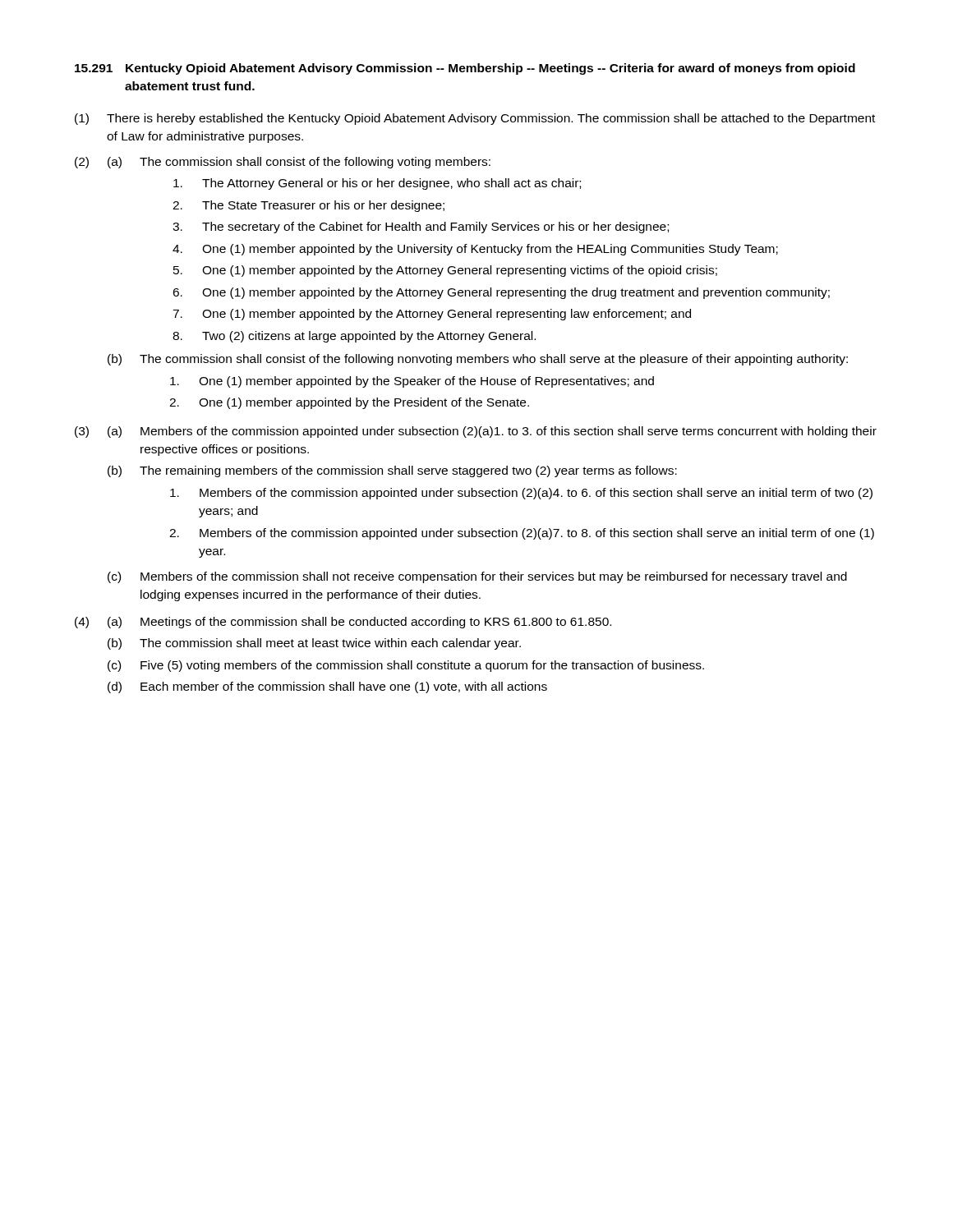Click on the text starting "(2) (a) The commission shall consist of the"
This screenshot has width=953, height=1232.
(476, 286)
